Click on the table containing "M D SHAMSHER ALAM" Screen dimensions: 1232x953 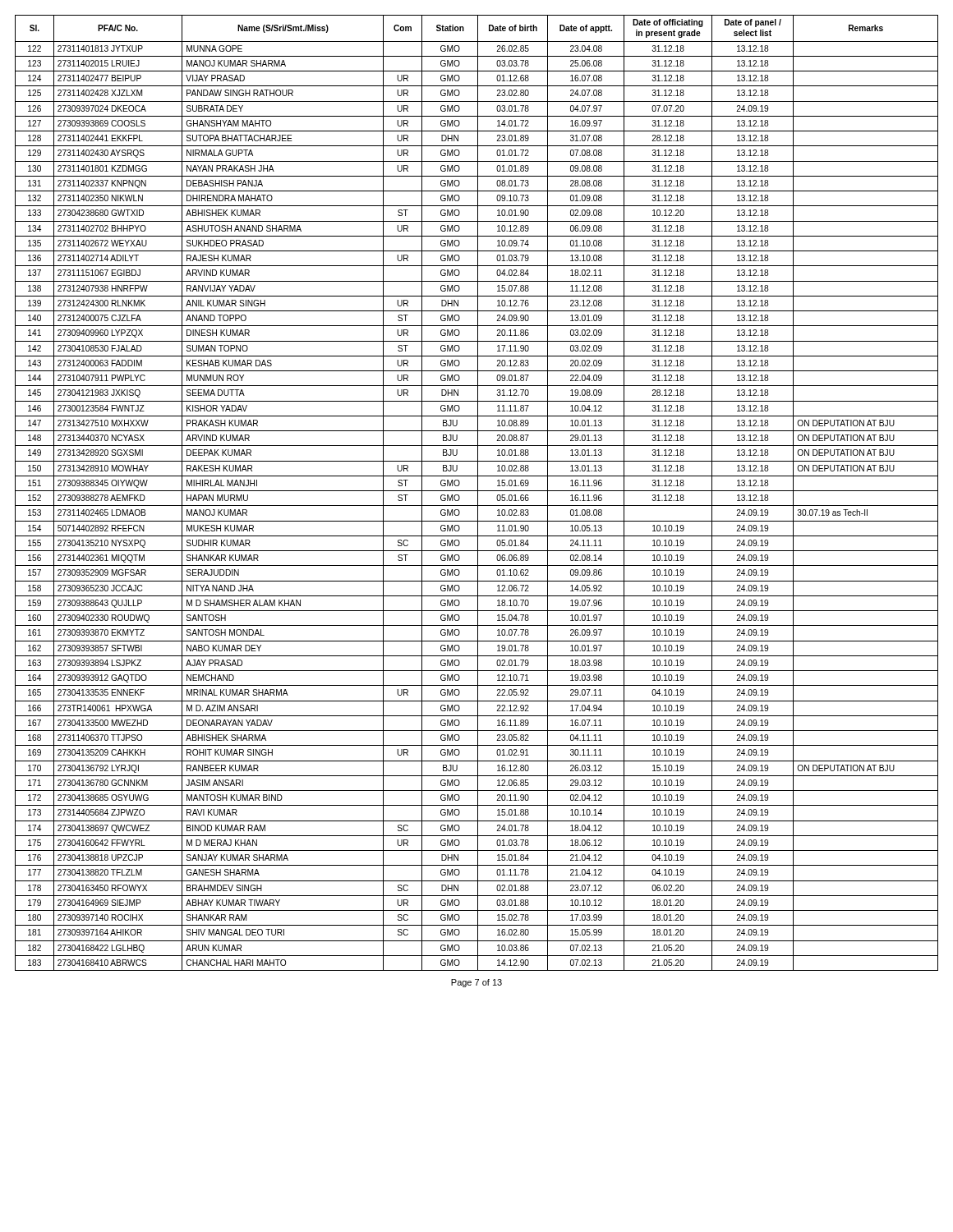pyautogui.click(x=476, y=493)
